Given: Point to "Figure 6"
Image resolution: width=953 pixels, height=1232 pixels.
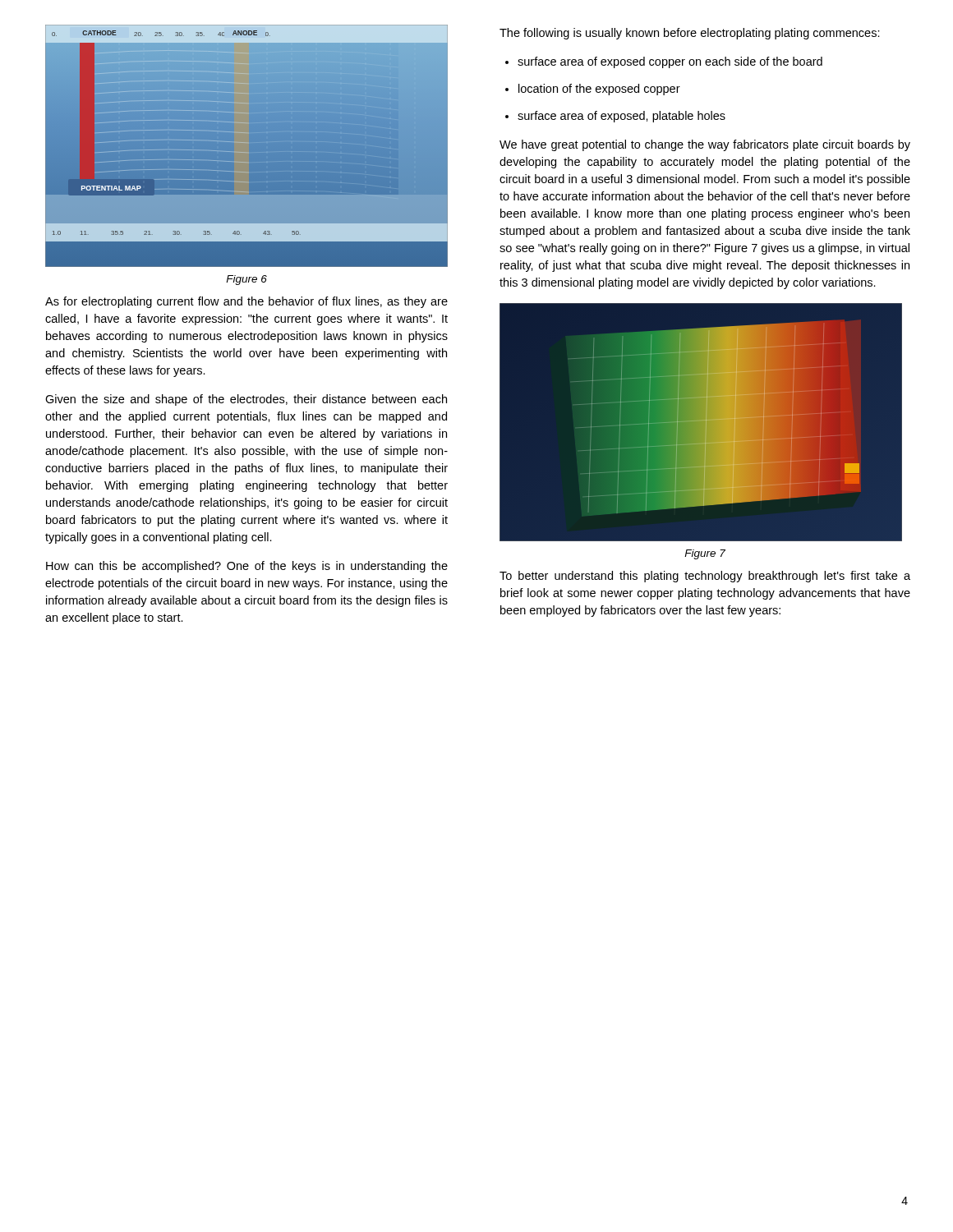Looking at the screenshot, I should [246, 279].
